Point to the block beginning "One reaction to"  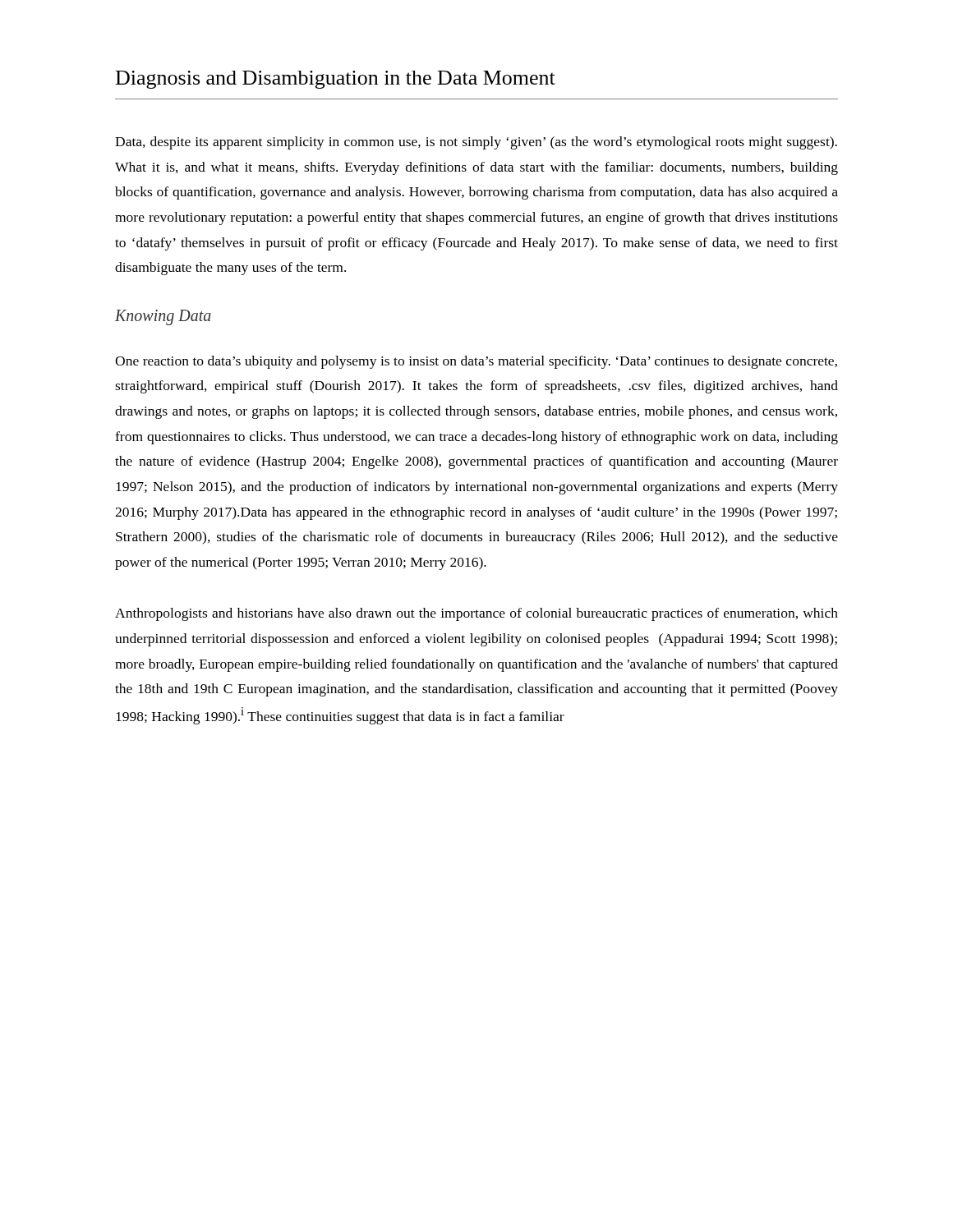click(476, 461)
